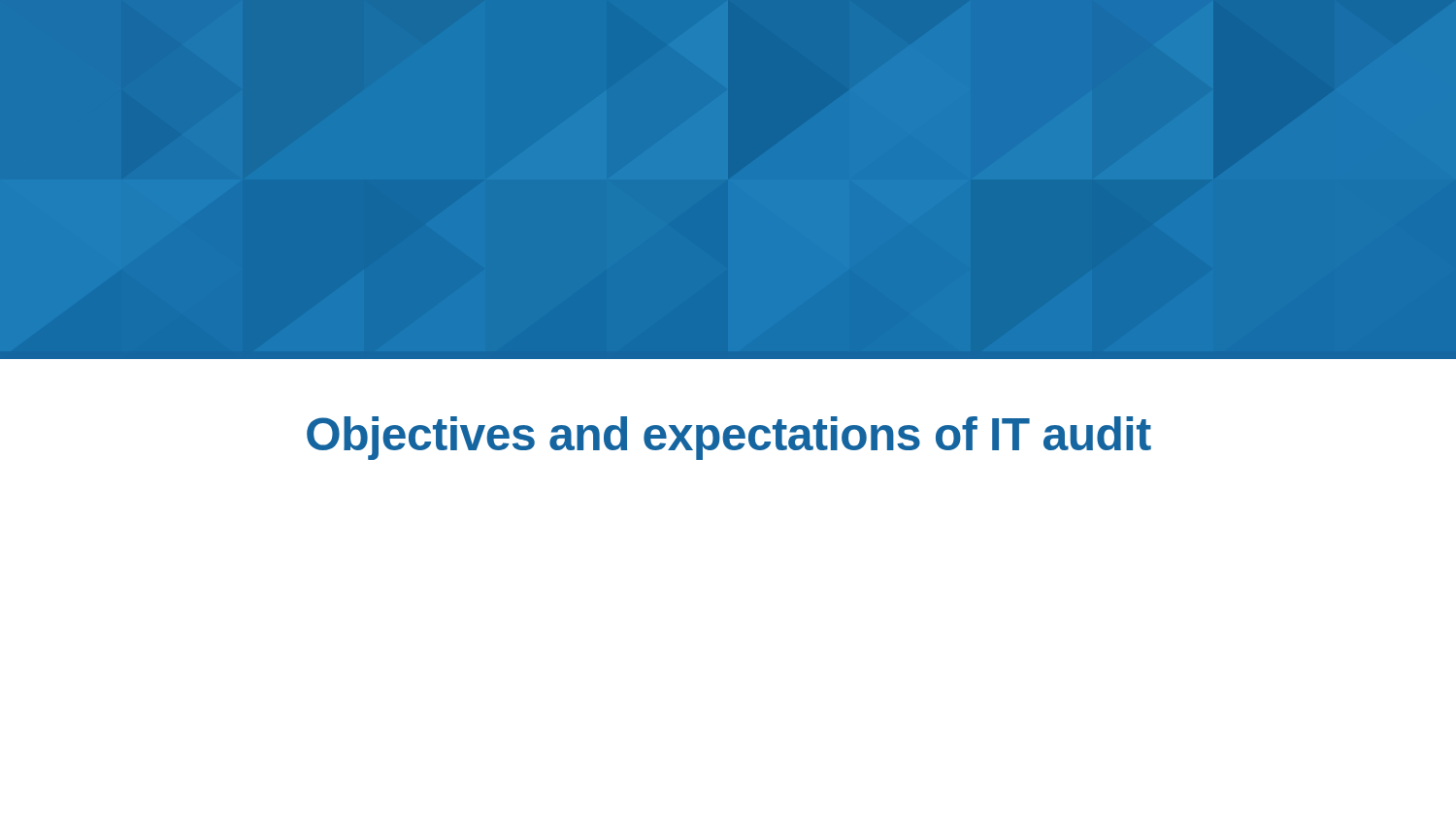Find the title on this page that starts "Objectives and expectations of IT"

click(728, 434)
